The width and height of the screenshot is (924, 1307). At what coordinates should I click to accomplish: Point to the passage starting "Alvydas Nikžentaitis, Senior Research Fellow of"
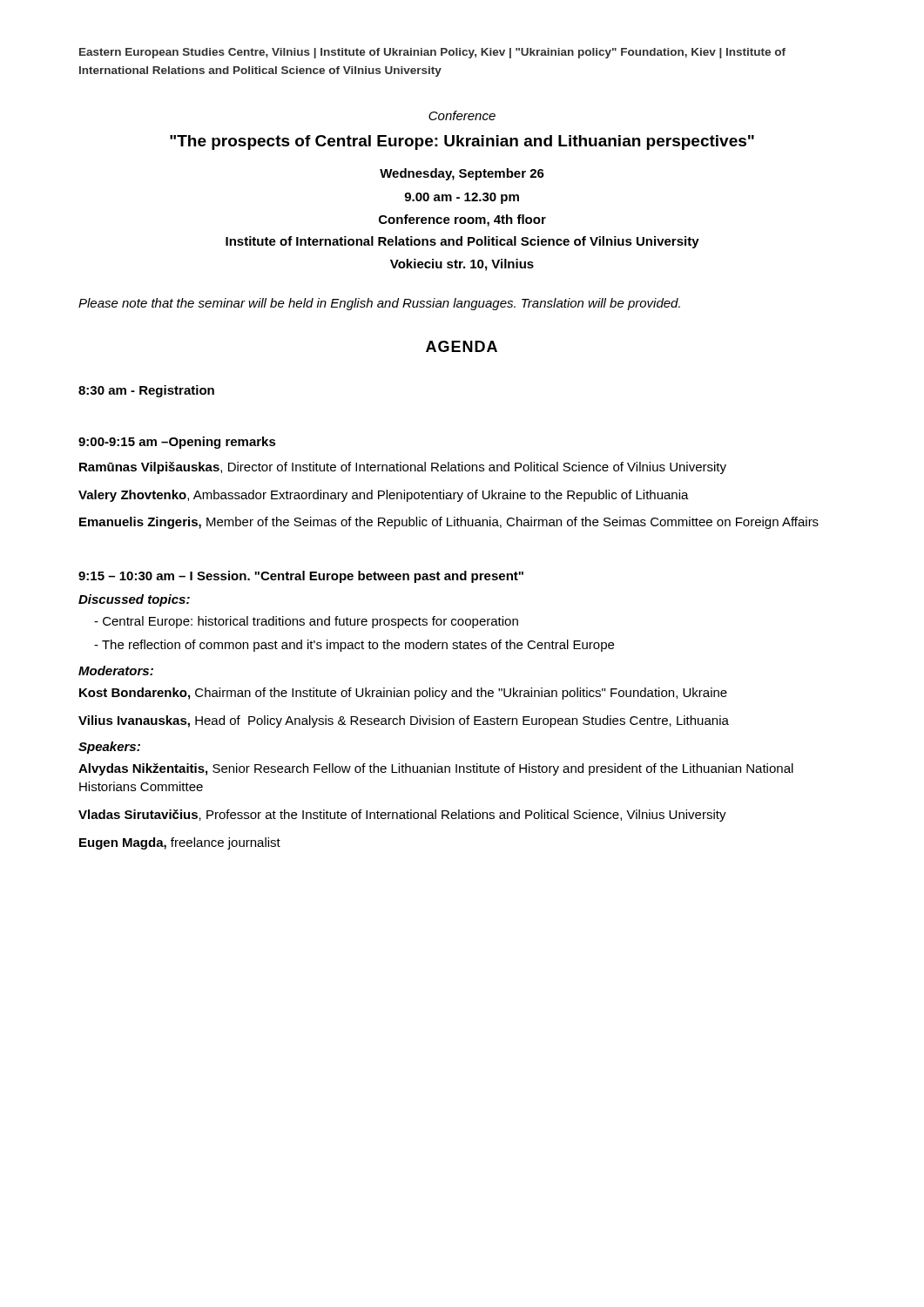pos(436,777)
